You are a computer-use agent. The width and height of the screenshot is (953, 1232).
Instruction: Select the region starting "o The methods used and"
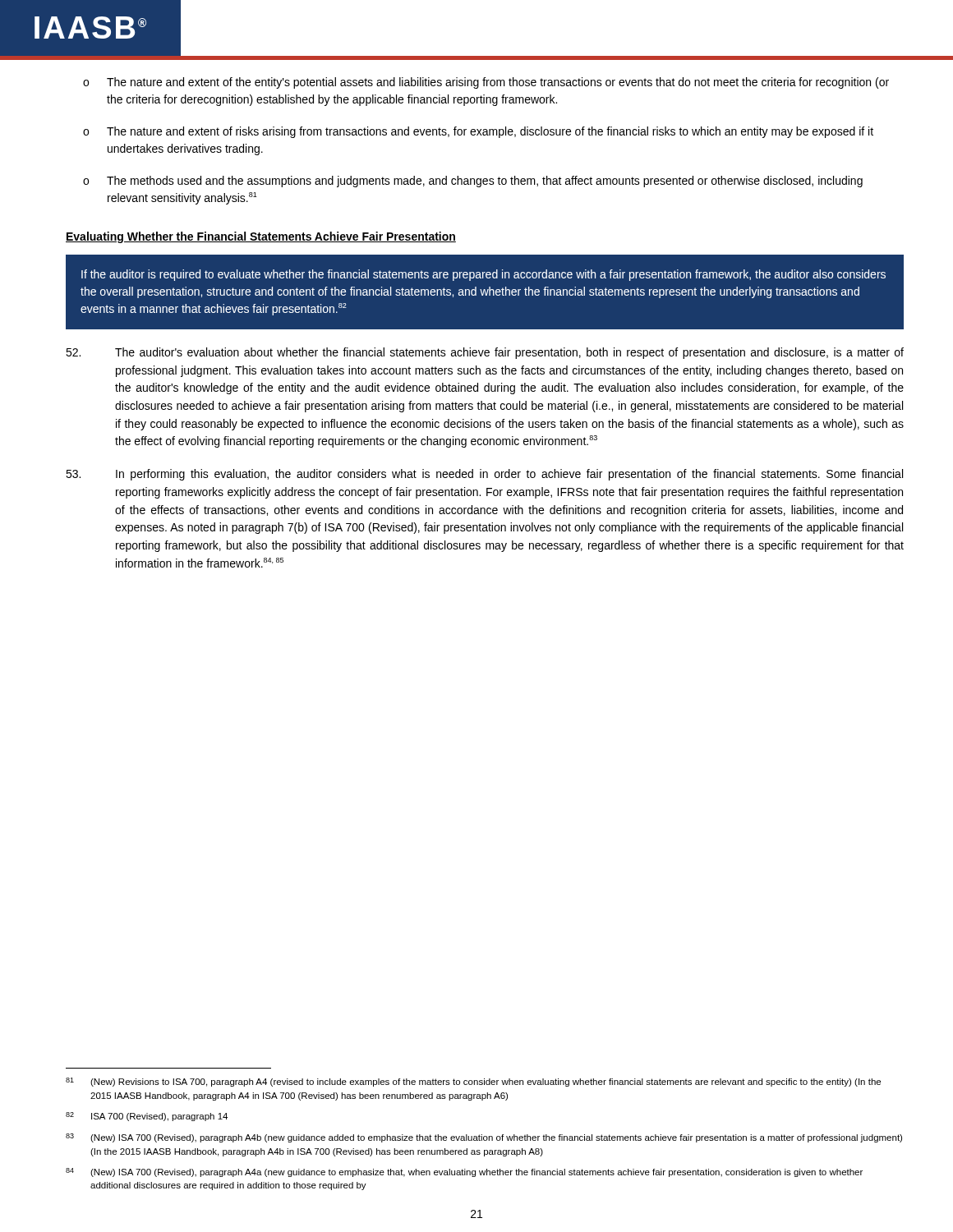point(485,190)
